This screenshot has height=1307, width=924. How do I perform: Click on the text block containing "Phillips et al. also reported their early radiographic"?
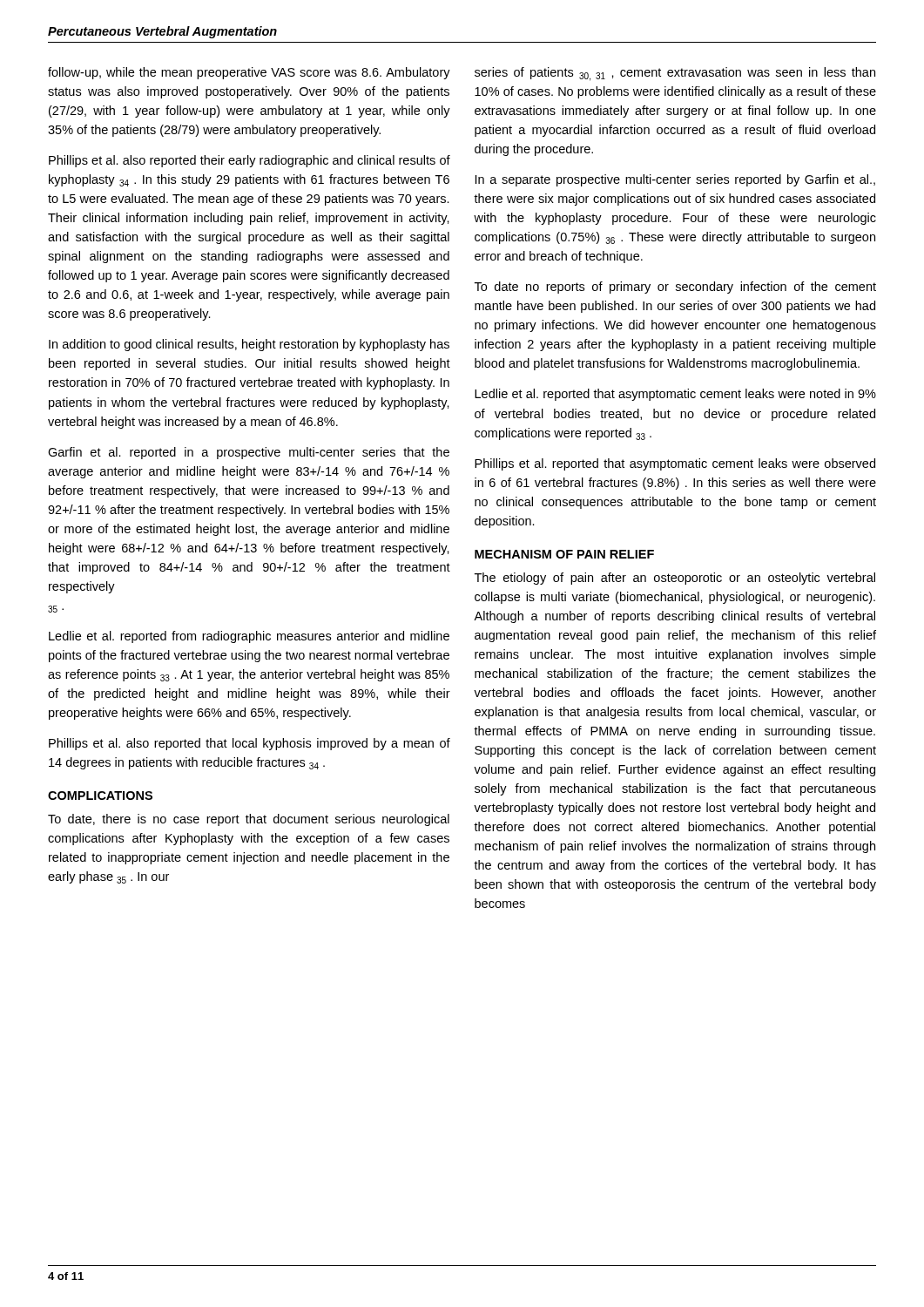click(x=249, y=237)
